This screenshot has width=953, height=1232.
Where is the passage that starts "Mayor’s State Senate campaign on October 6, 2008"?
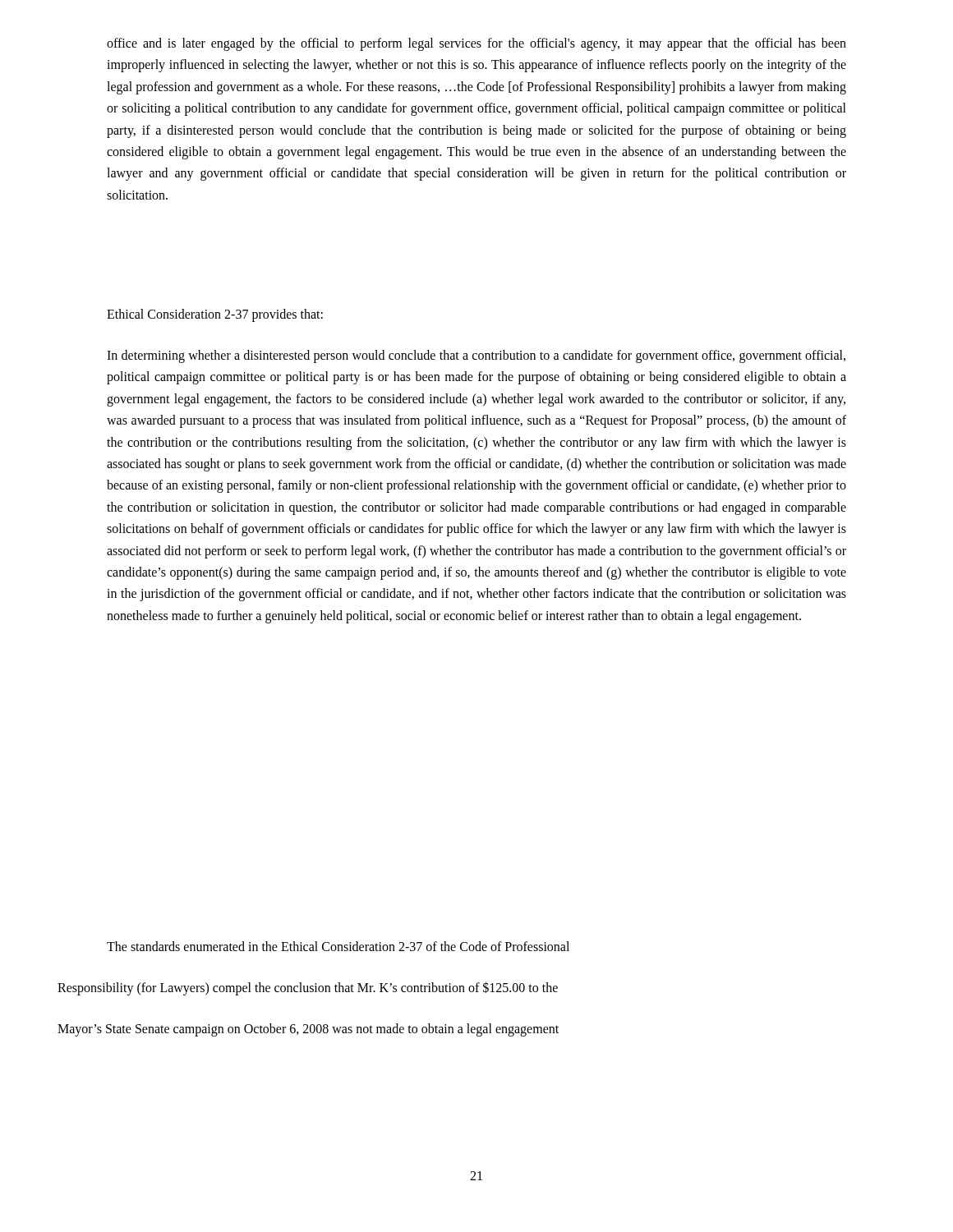click(308, 1029)
